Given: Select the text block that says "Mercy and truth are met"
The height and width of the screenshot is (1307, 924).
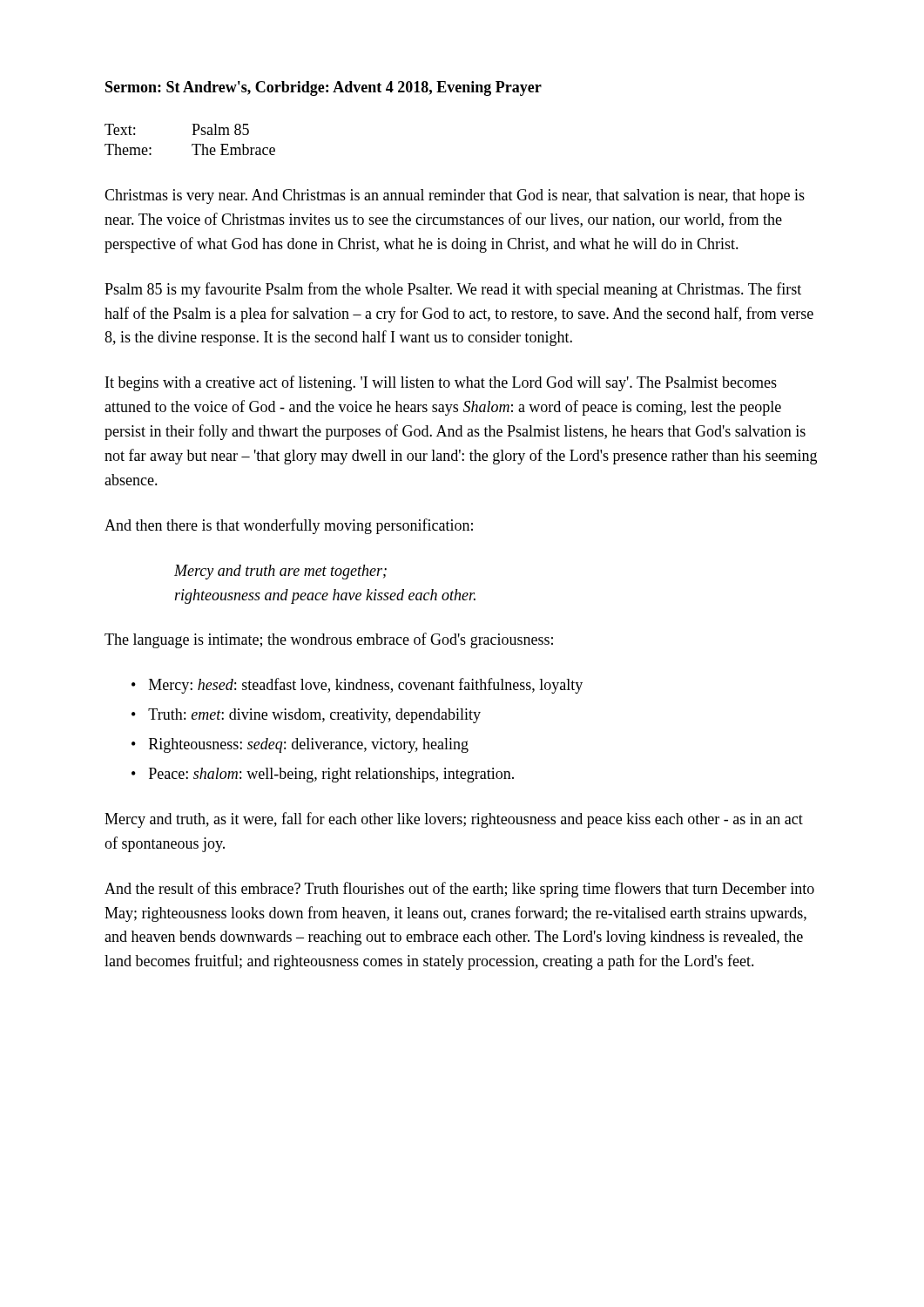Looking at the screenshot, I should click(x=325, y=583).
